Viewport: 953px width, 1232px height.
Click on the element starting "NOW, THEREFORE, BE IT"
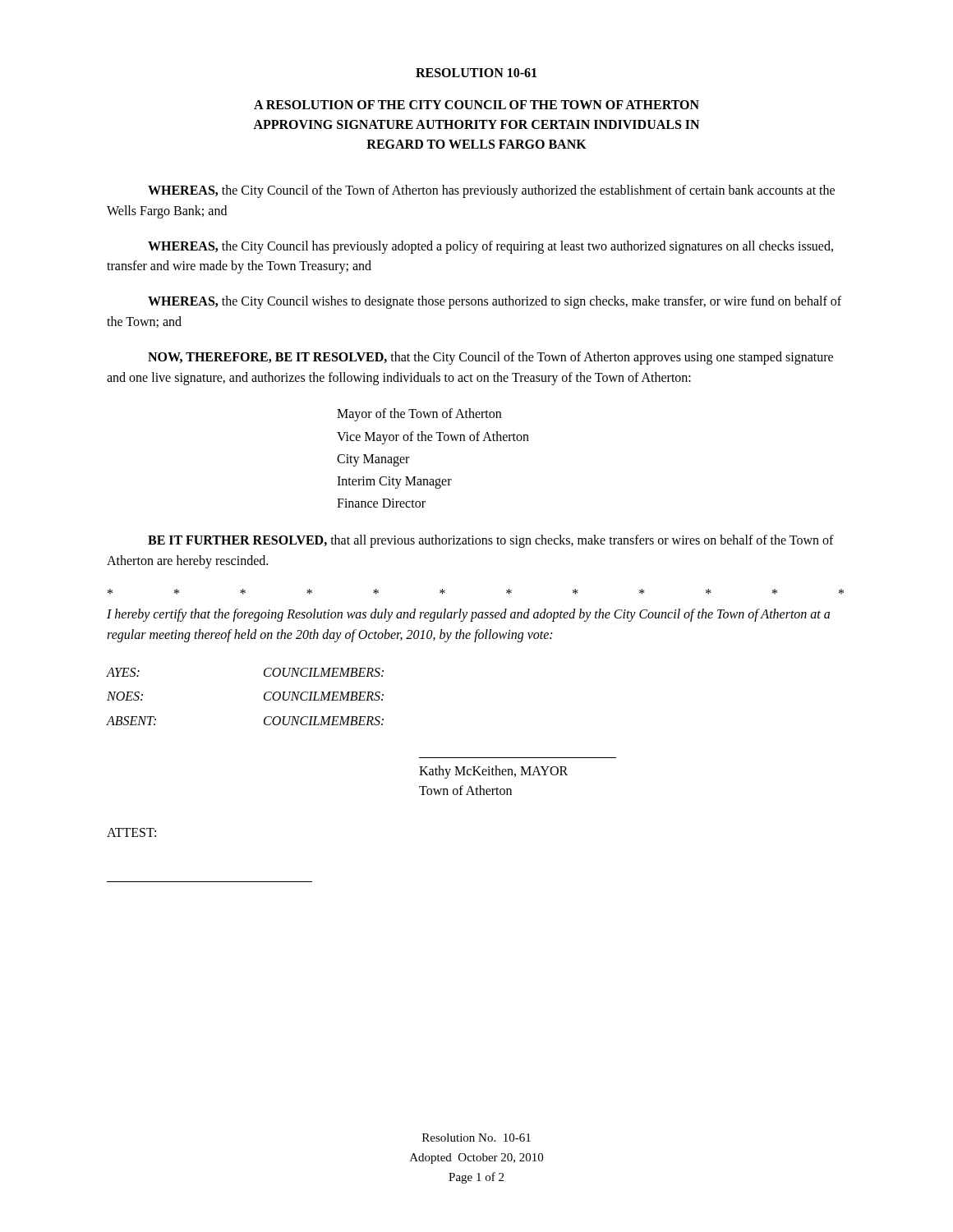point(470,367)
